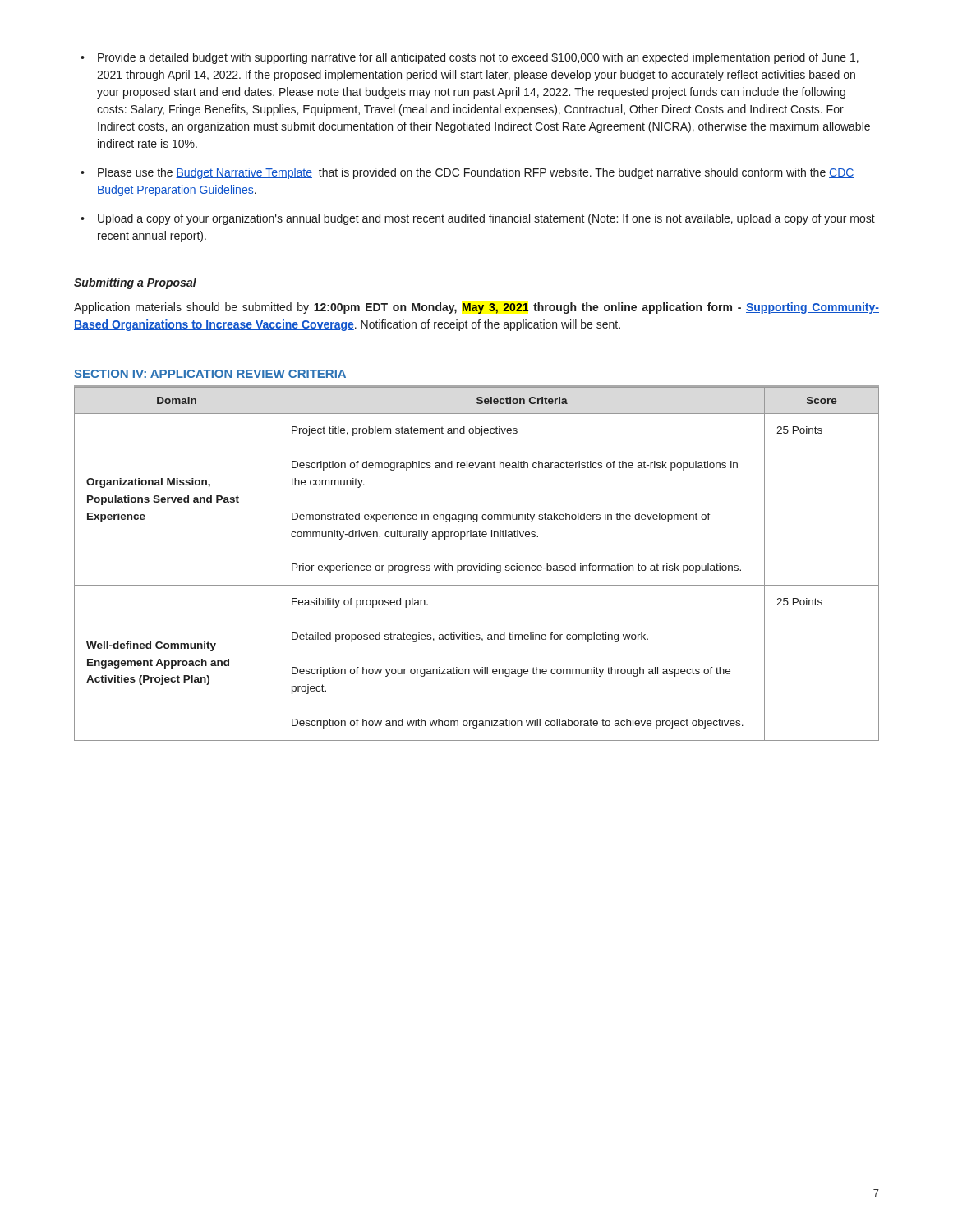
Task: Click on the text block starting "SECTION IV: APPLICATION REVIEW"
Action: pyautogui.click(x=210, y=373)
